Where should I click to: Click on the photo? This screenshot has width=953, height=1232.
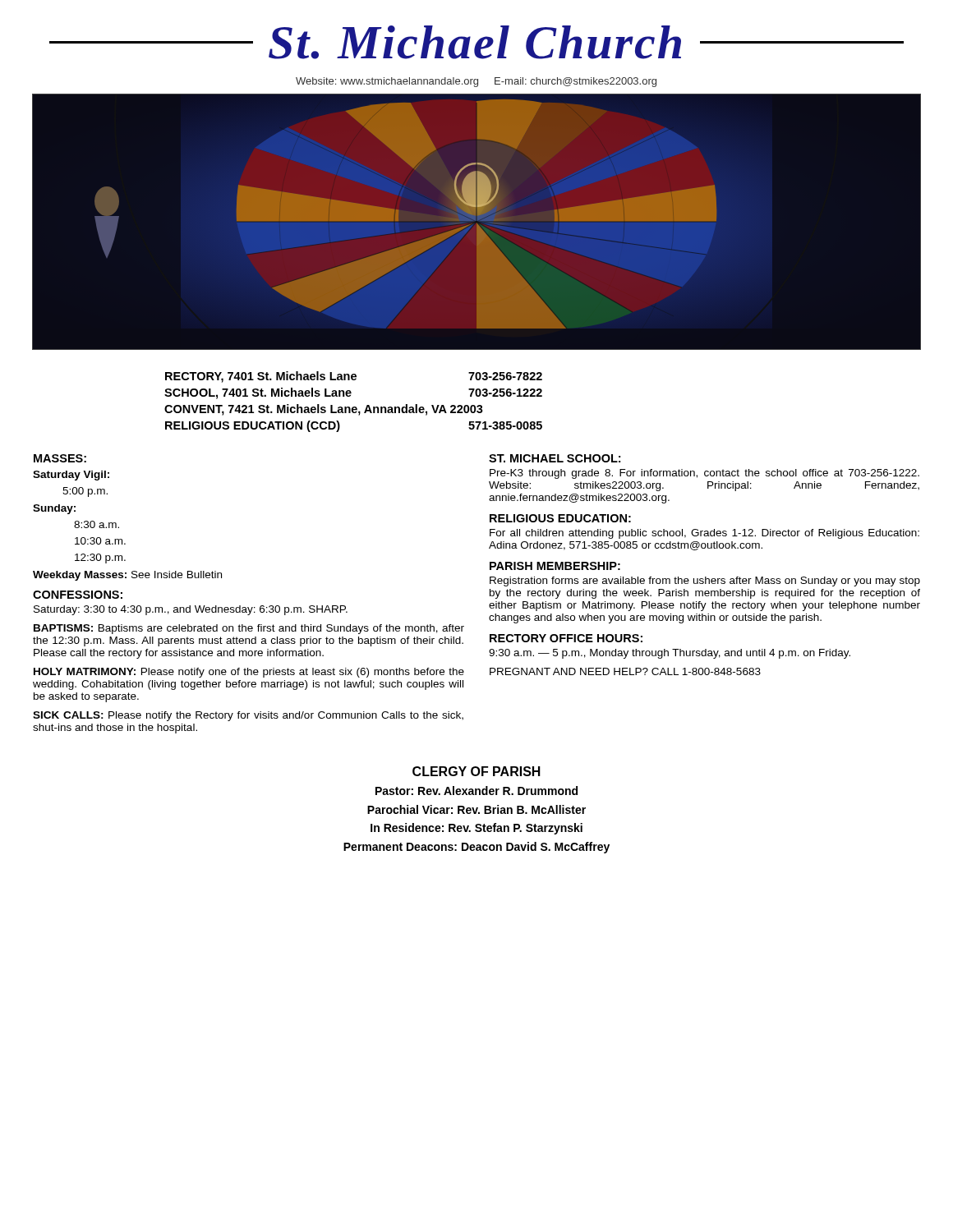click(x=476, y=222)
